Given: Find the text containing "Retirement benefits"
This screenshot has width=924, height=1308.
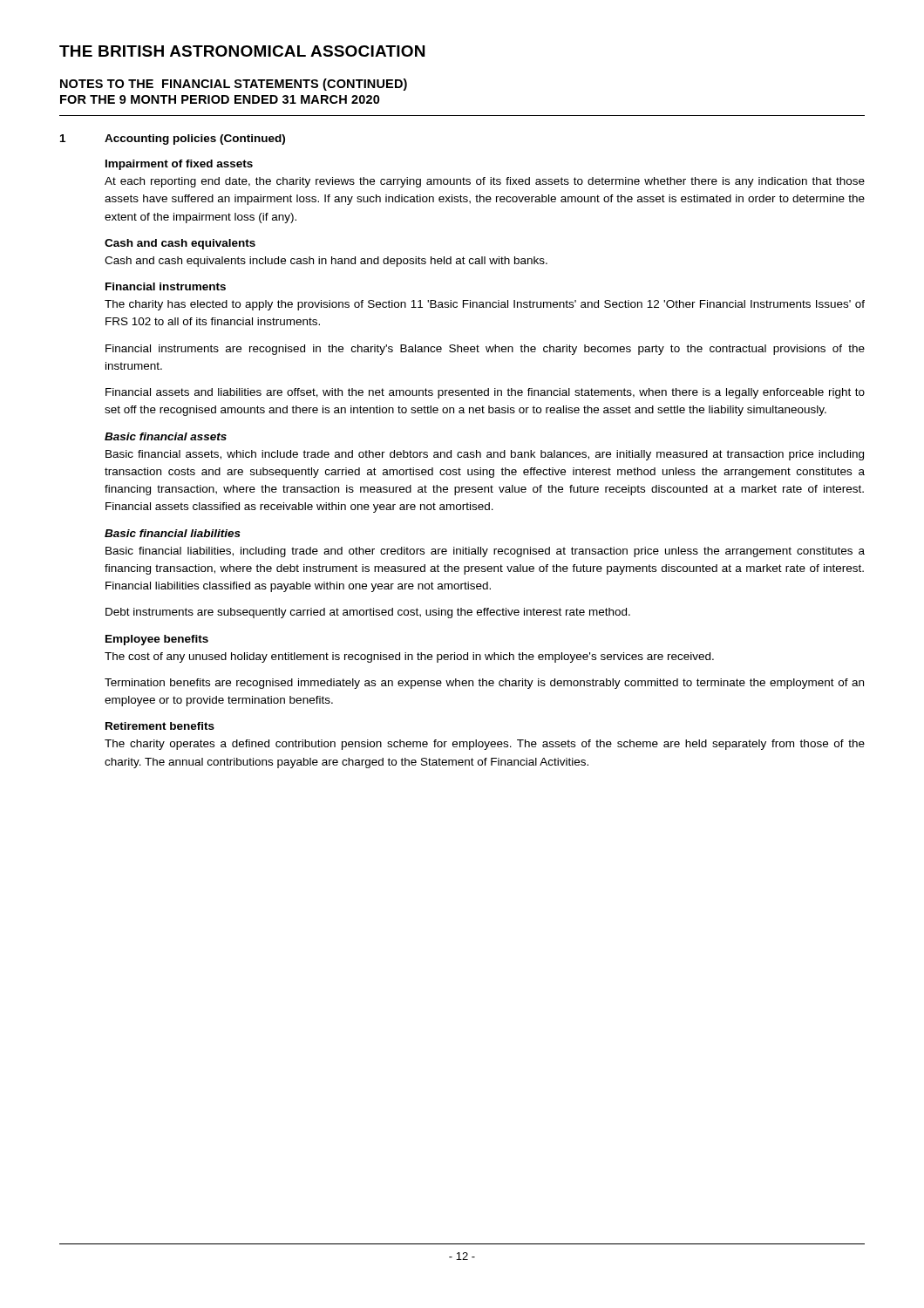Looking at the screenshot, I should 160,726.
